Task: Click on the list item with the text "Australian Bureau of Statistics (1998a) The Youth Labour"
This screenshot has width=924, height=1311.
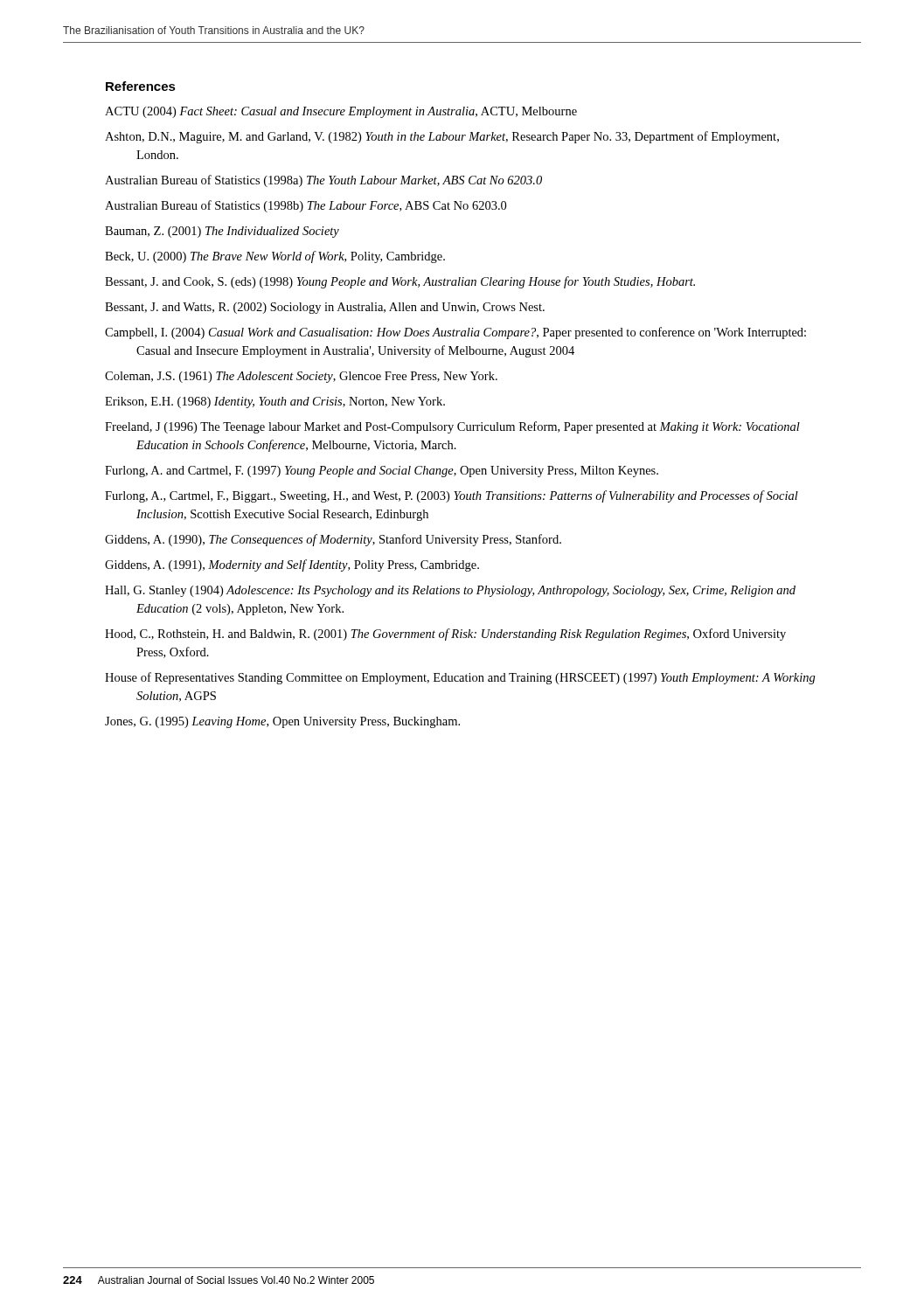Action: click(x=324, y=180)
